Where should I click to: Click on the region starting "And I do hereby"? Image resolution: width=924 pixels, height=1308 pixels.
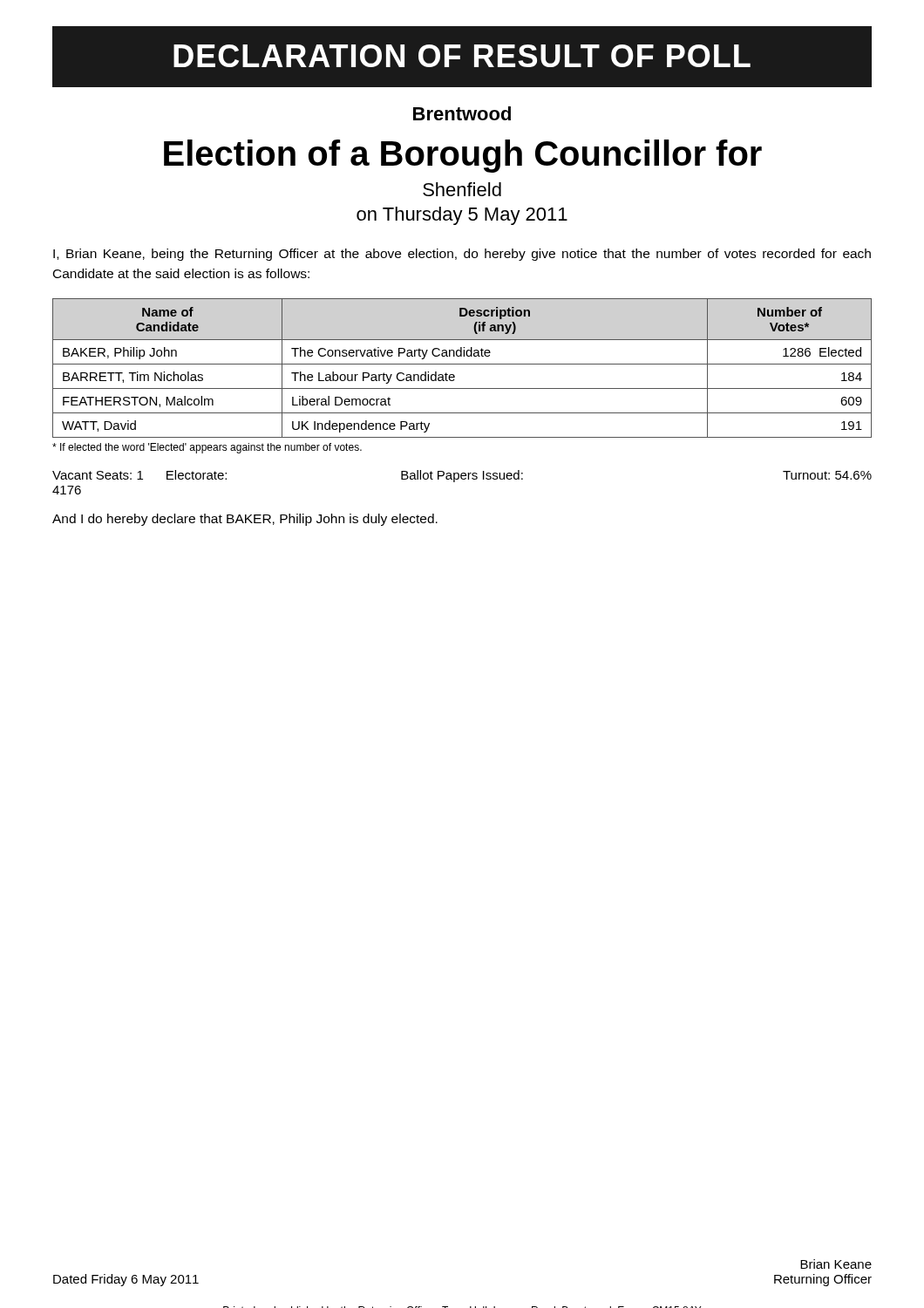(x=245, y=520)
